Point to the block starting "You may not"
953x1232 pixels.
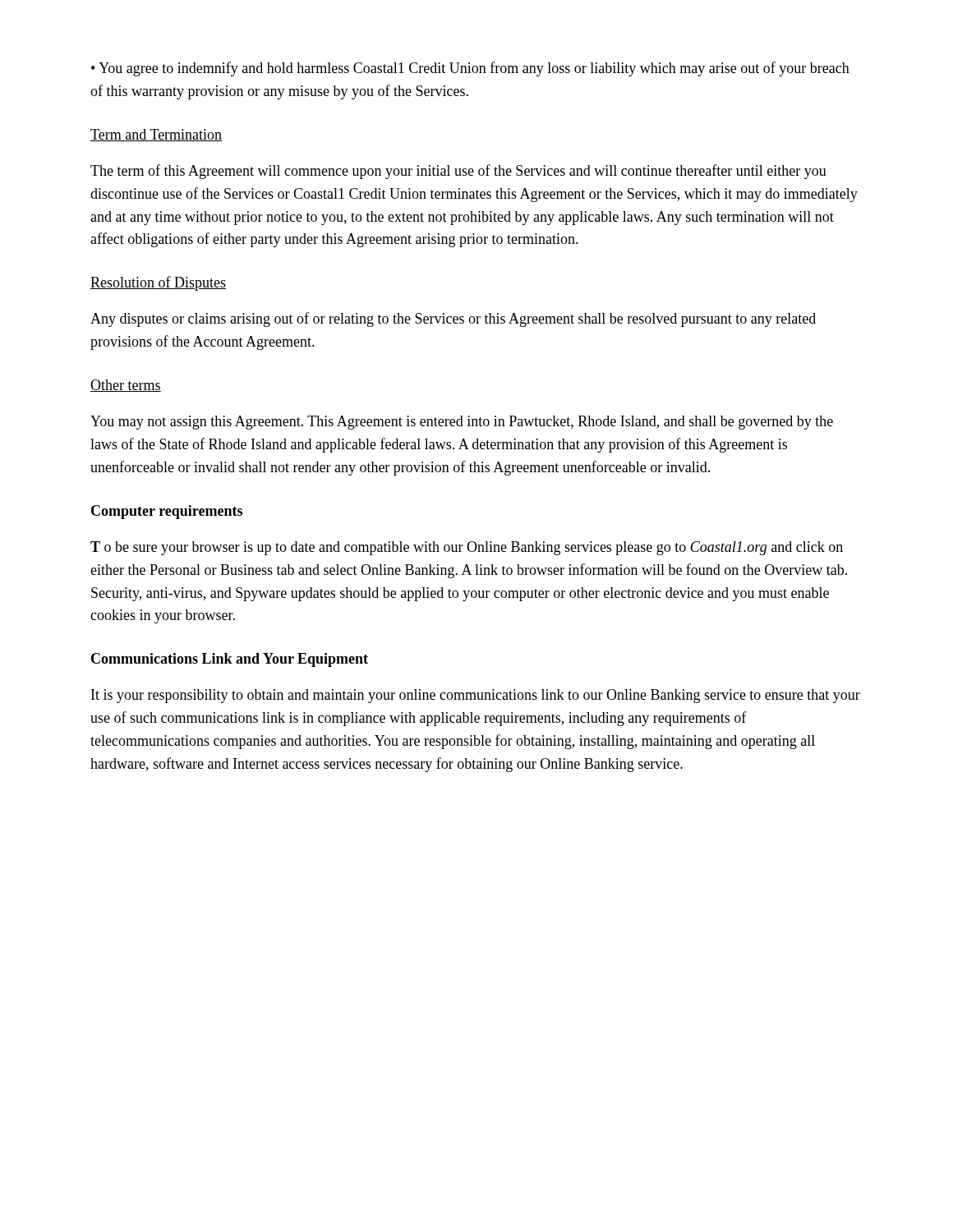click(x=462, y=444)
